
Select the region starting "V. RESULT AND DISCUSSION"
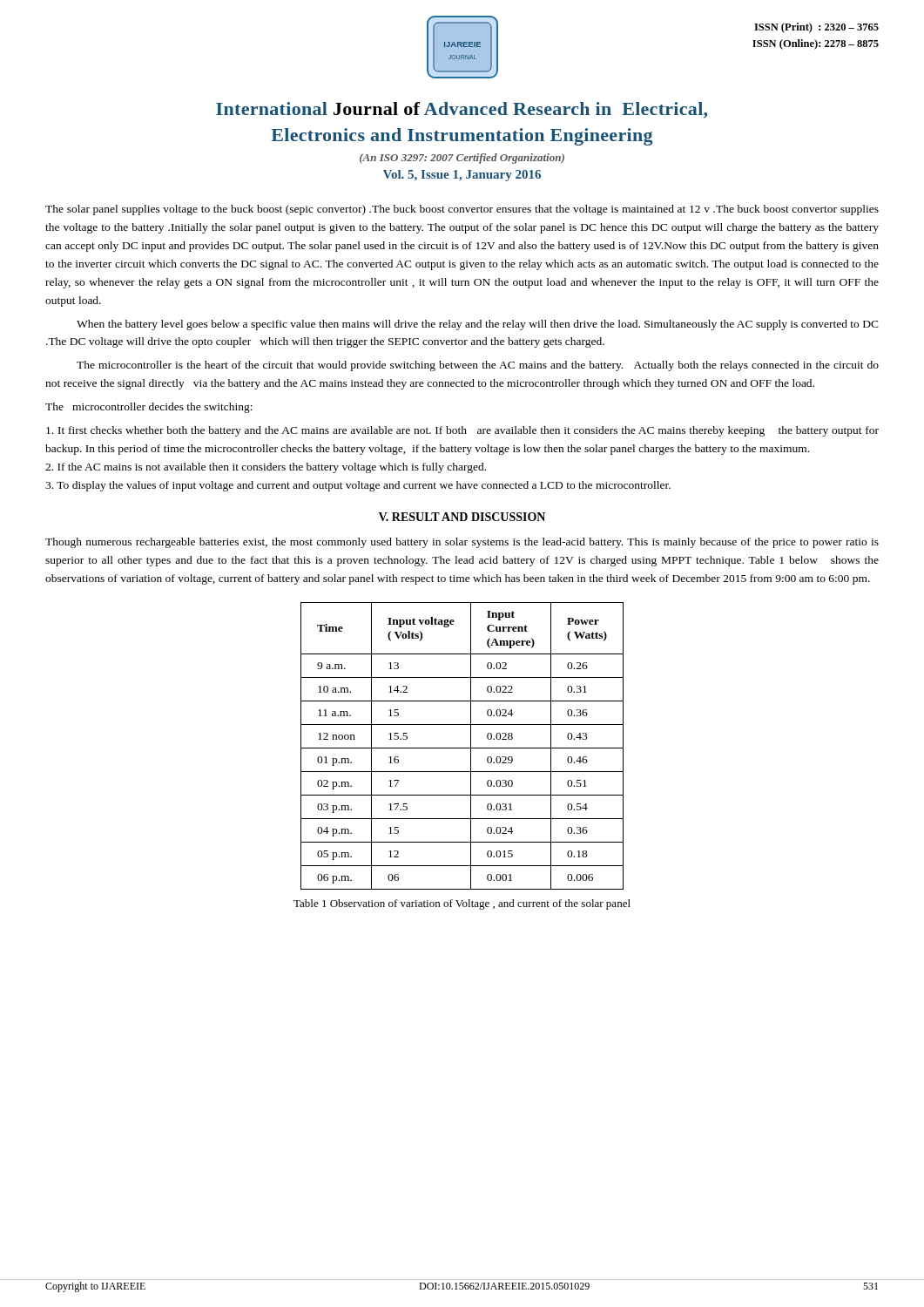[x=462, y=517]
